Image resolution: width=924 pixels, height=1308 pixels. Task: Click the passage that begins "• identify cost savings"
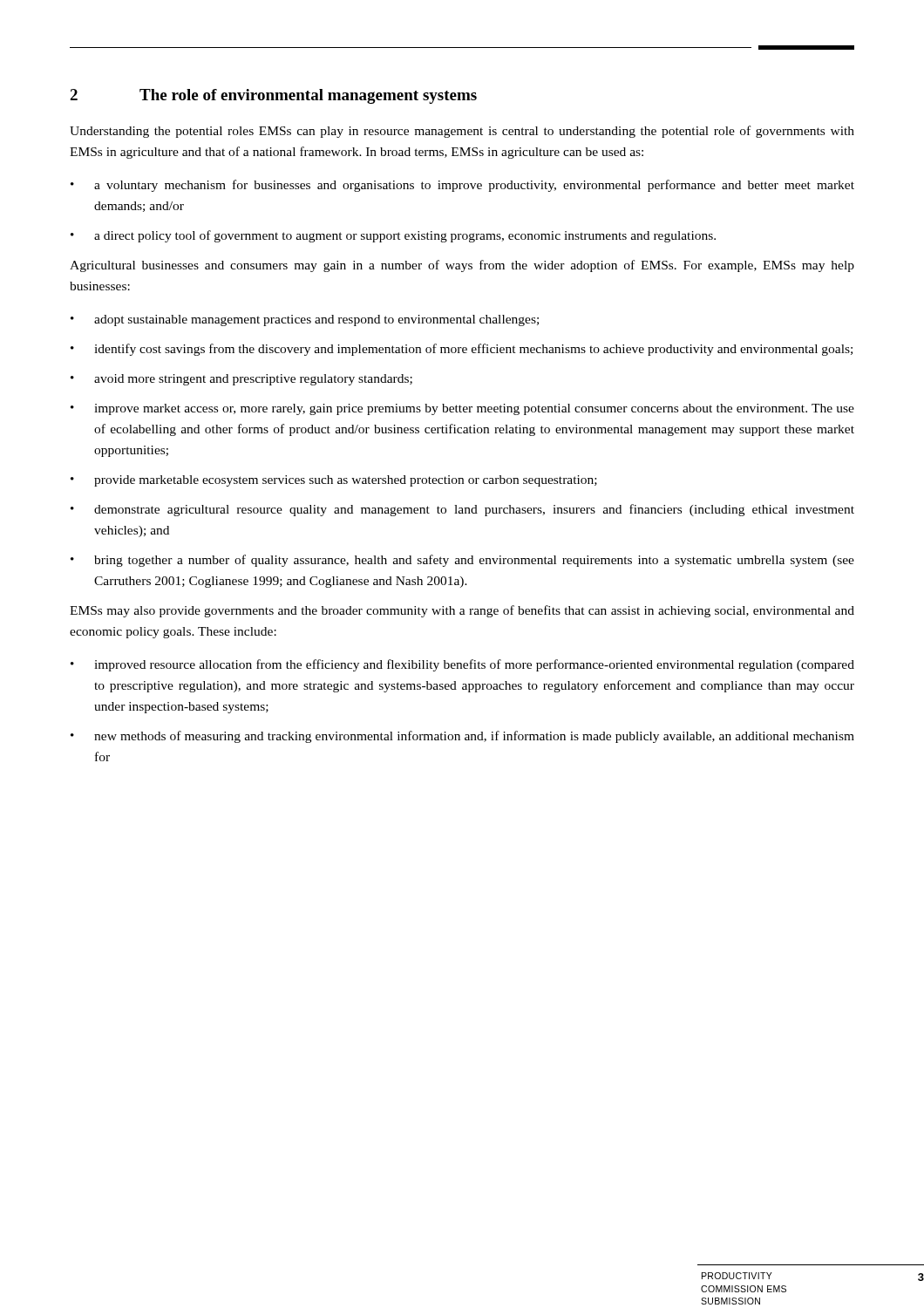click(x=462, y=349)
